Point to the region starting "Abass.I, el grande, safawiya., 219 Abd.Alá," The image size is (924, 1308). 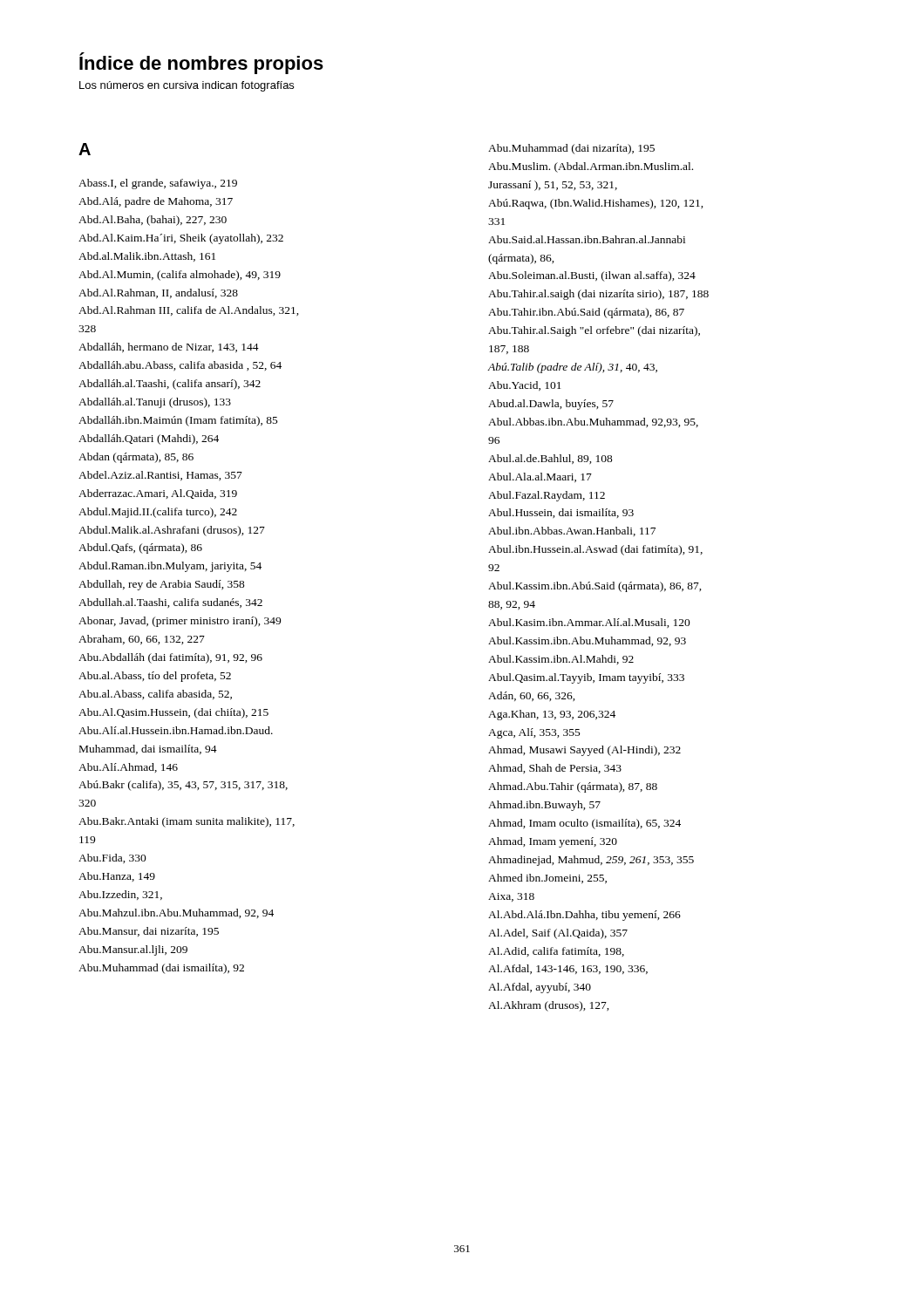[x=158, y=184]
